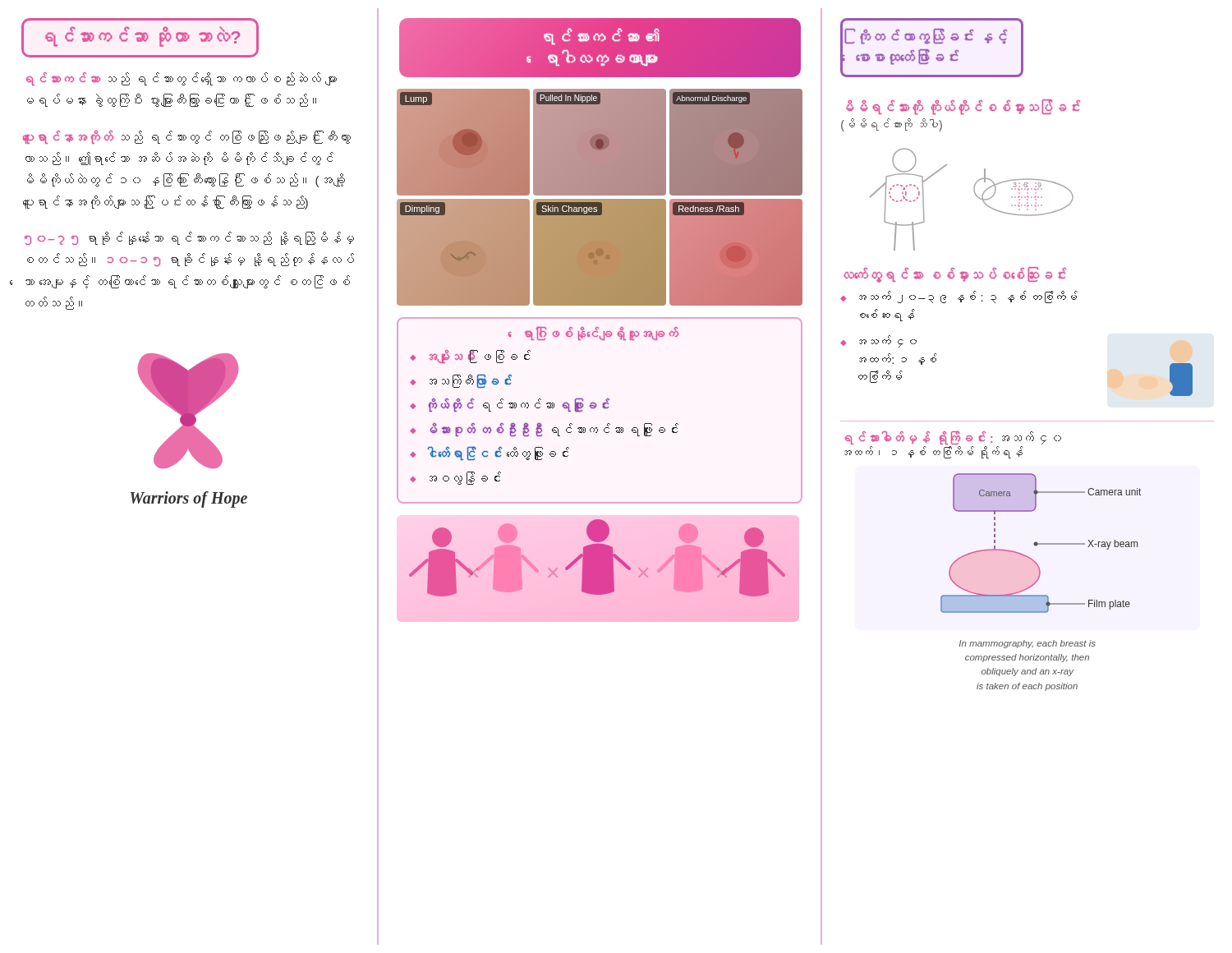Viewport: 1232px width, 953px height.
Task: Click where it says "ကိုယ်တိုင် ရင်သားကင်ဆာ ရဖူးခြင်း"
Action: point(517,405)
